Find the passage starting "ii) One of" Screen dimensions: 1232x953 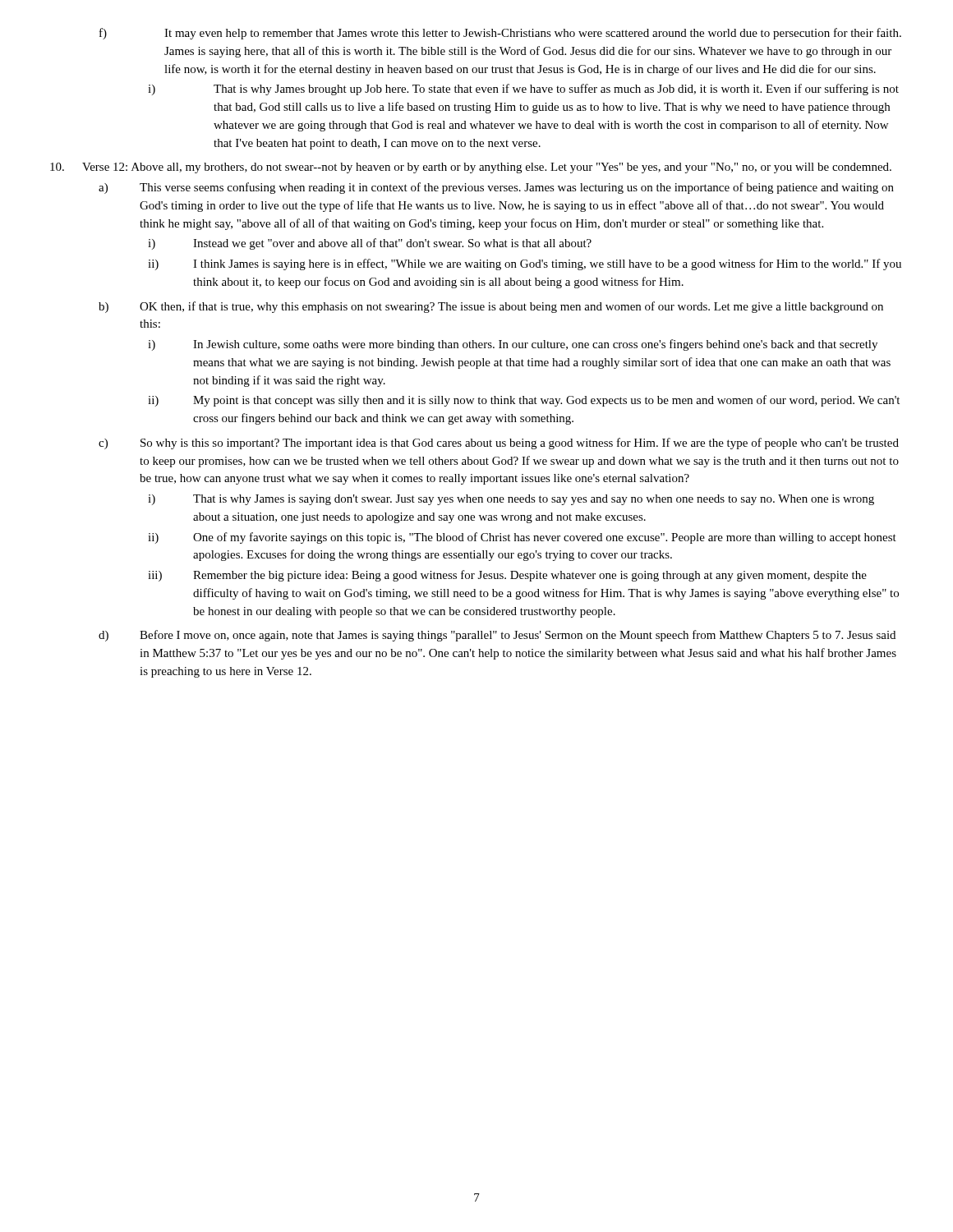pyautogui.click(x=526, y=546)
